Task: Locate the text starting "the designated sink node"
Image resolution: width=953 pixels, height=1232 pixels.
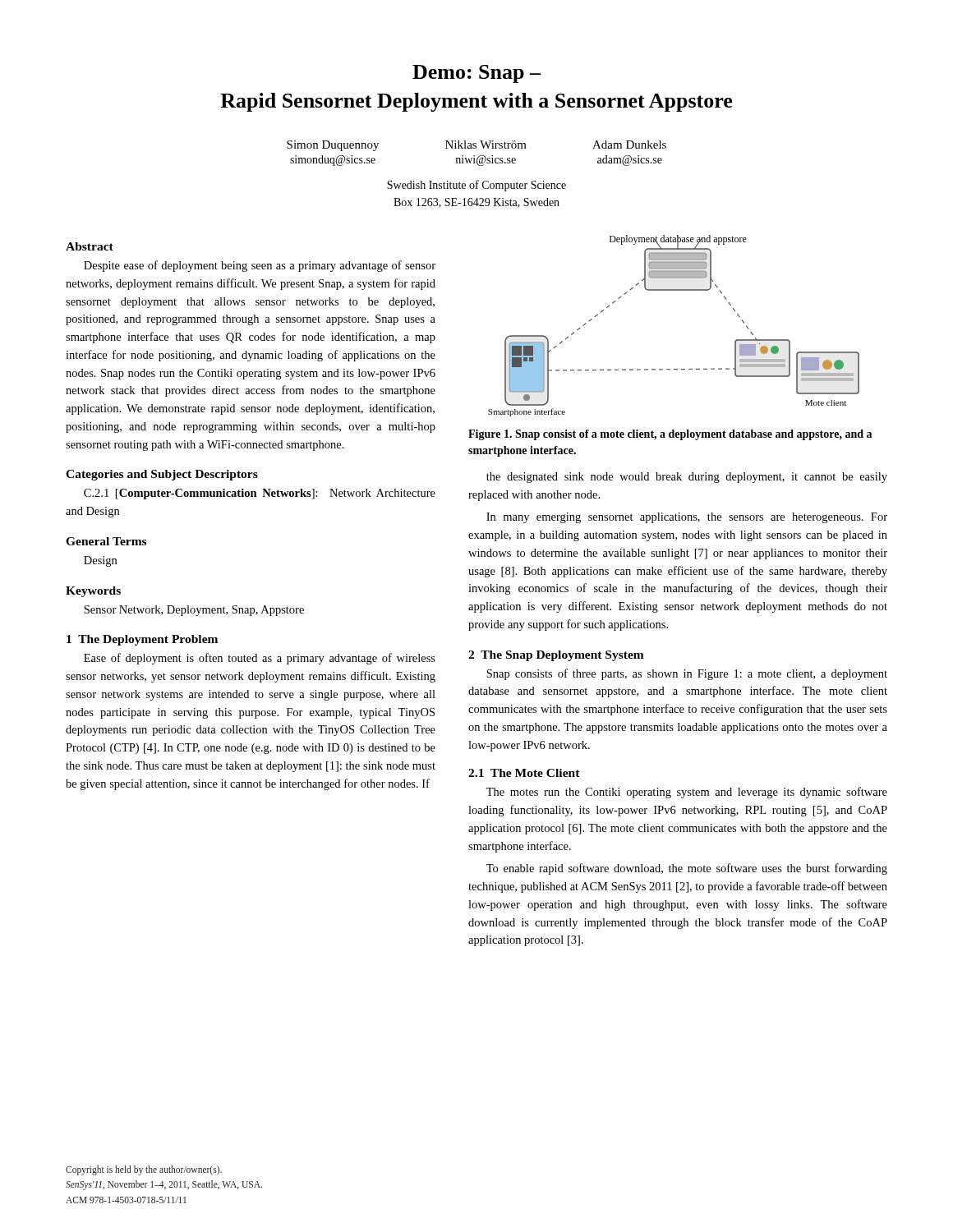Action: (678, 485)
